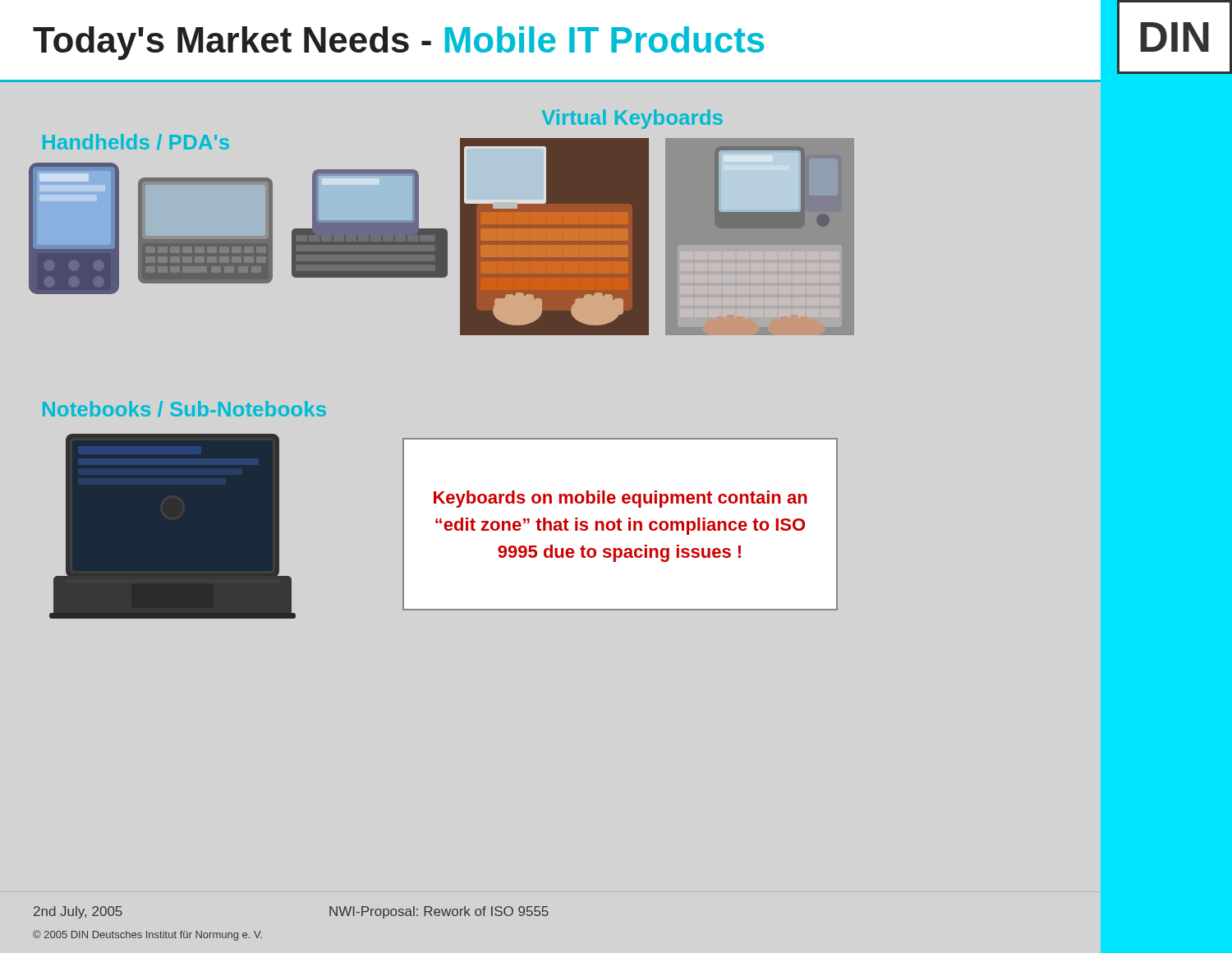Screen dimensions: 953x1232
Task: Point to the region starting "Handhelds / PDA's"
Action: coord(136,142)
